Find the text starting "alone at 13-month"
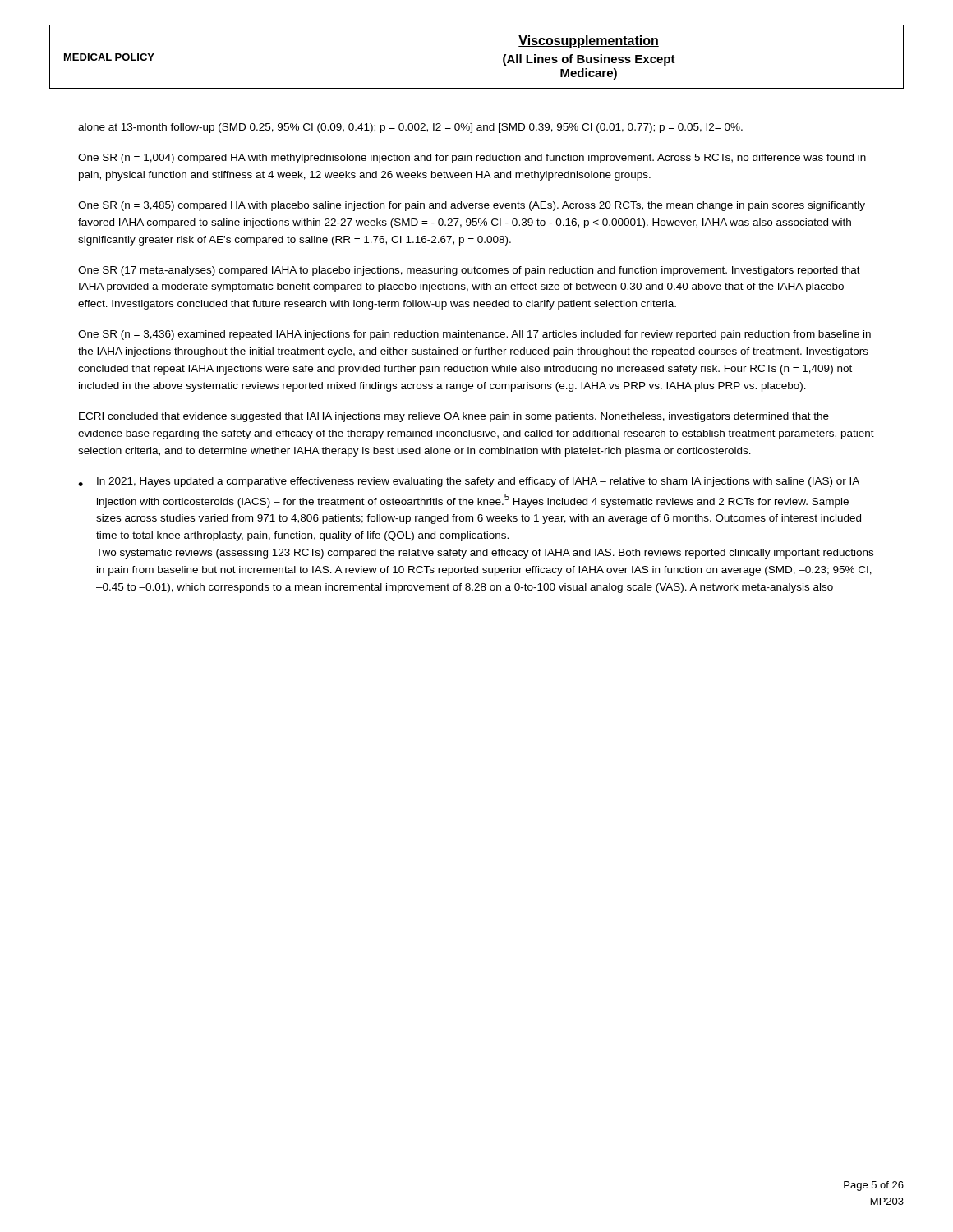Image resolution: width=953 pixels, height=1232 pixels. [411, 127]
